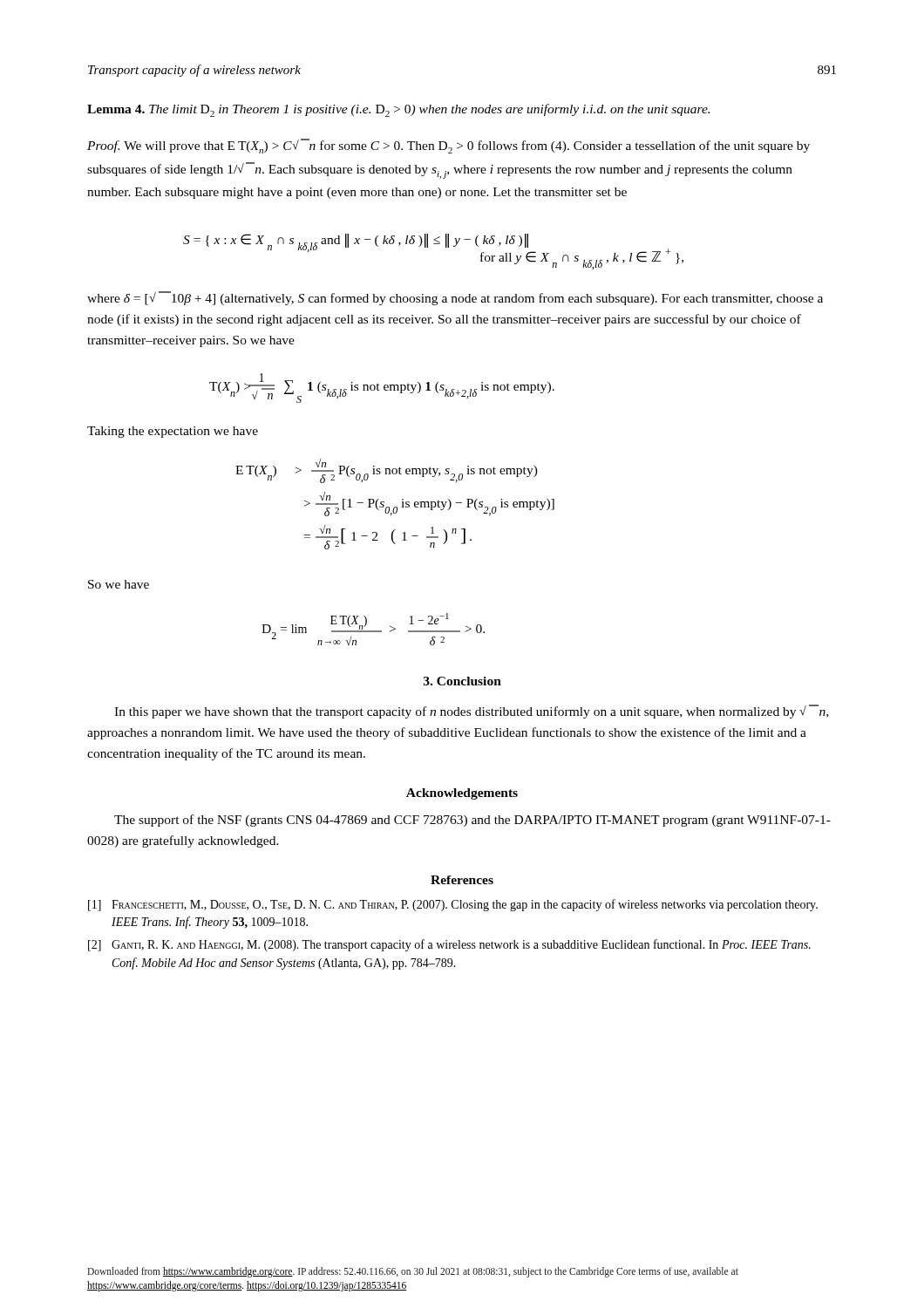Locate the element starting "In this paper we have"
Image resolution: width=924 pixels, height=1308 pixels.
click(458, 732)
